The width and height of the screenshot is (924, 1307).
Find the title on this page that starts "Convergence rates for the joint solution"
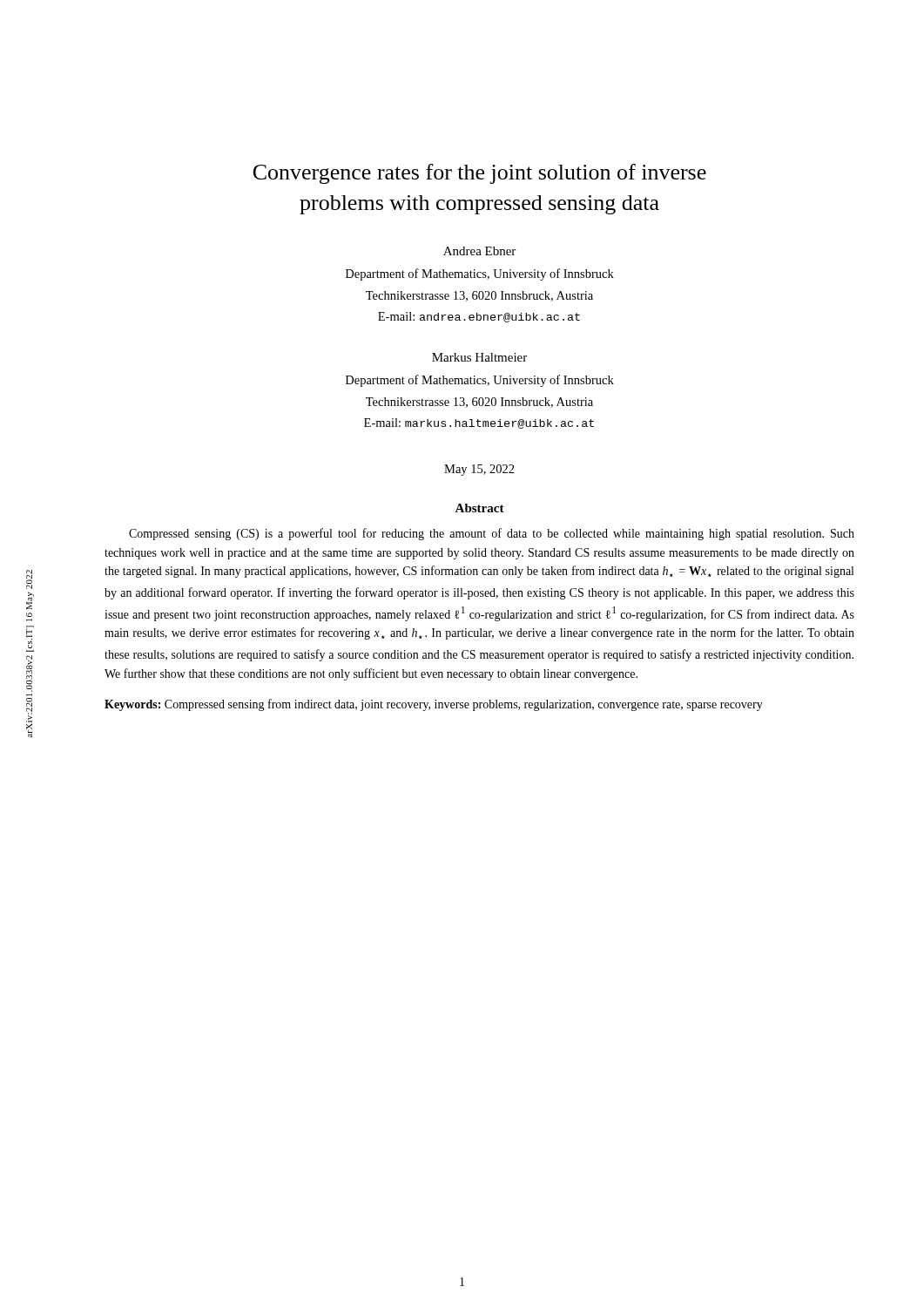479,187
